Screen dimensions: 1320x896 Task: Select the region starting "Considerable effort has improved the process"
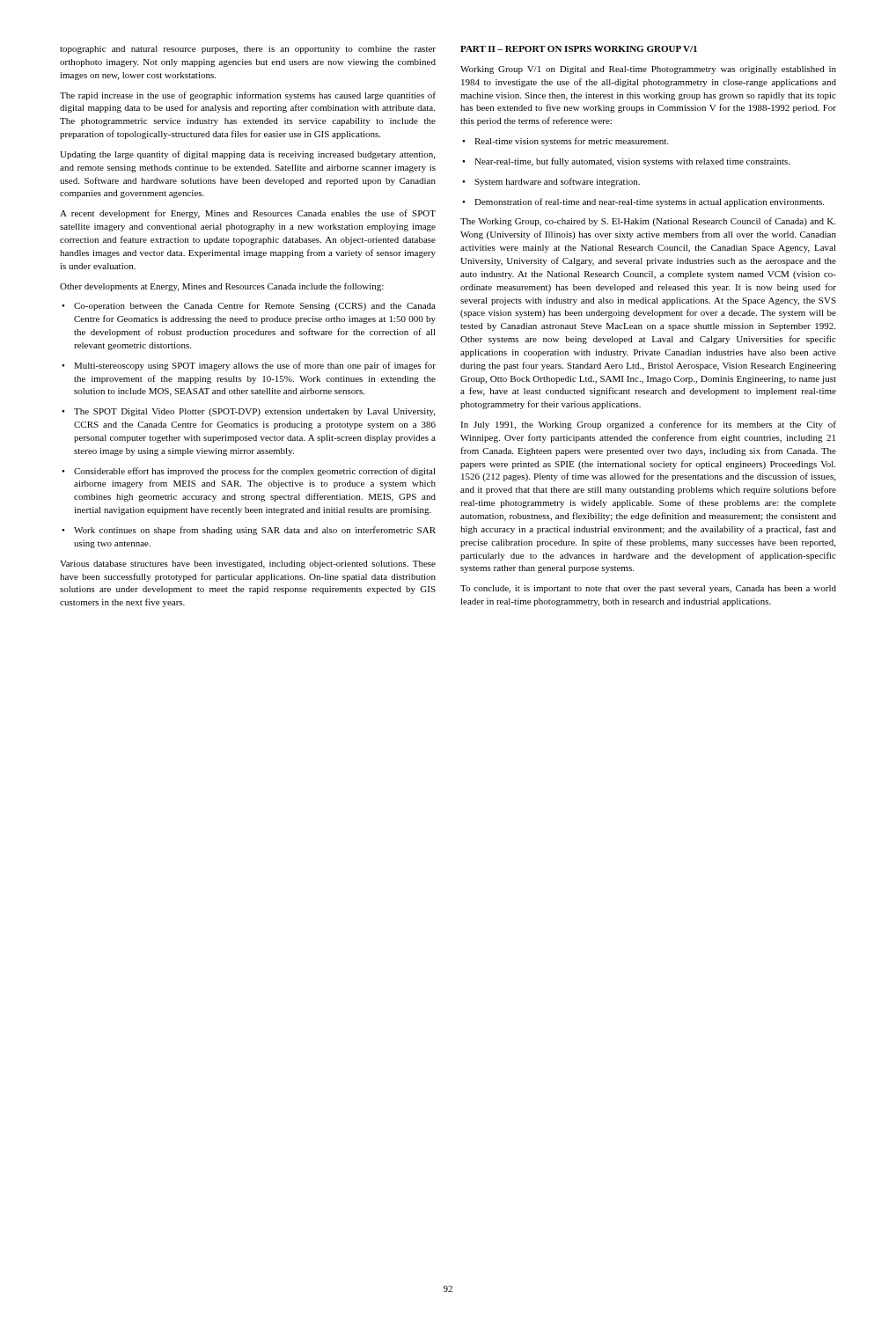[248, 490]
